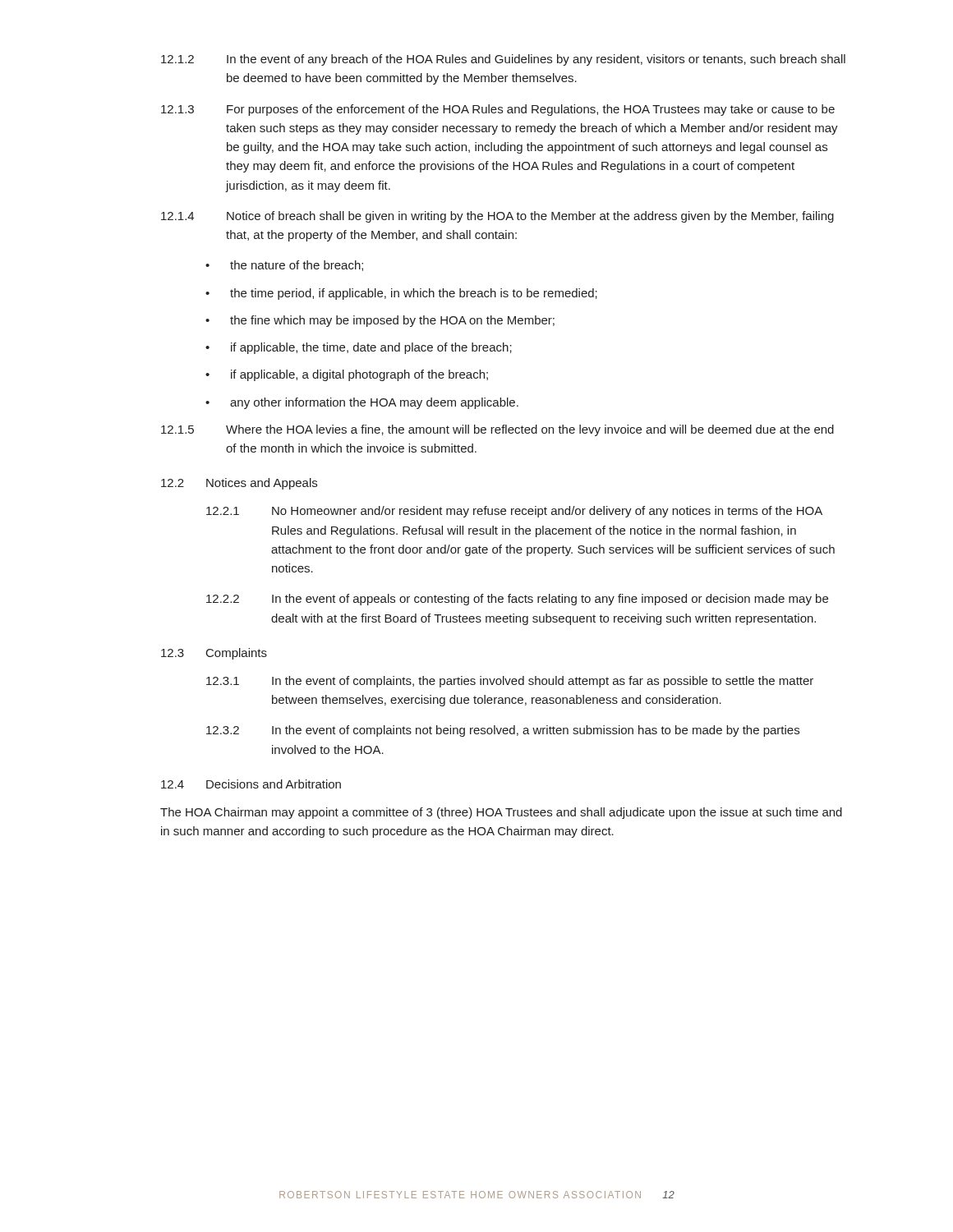The width and height of the screenshot is (953, 1232).
Task: Select the list item that says "12.2.1 No Homeowner and/or resident may refuse receipt"
Action: 526,539
